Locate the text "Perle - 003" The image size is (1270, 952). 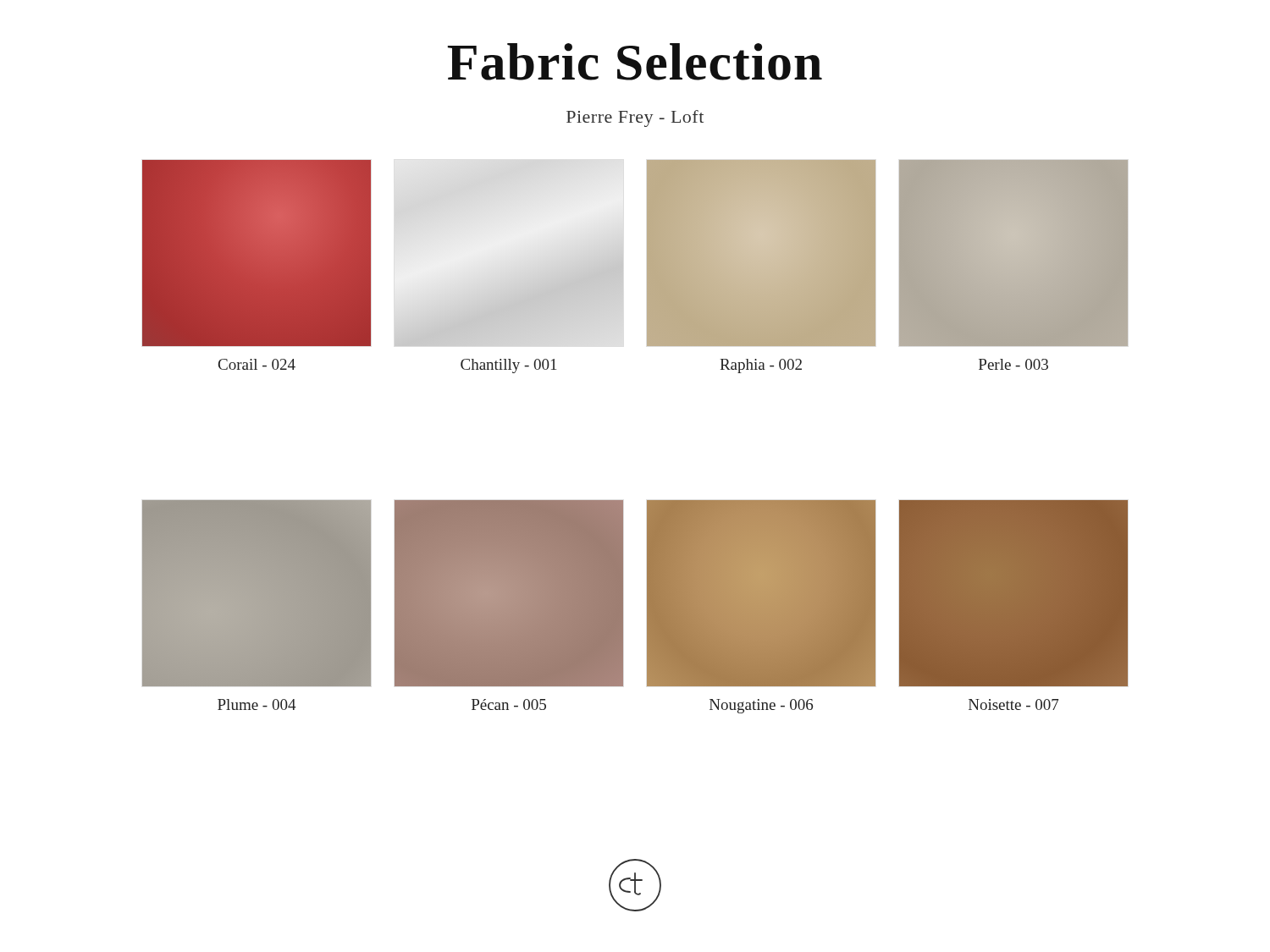pos(1013,364)
